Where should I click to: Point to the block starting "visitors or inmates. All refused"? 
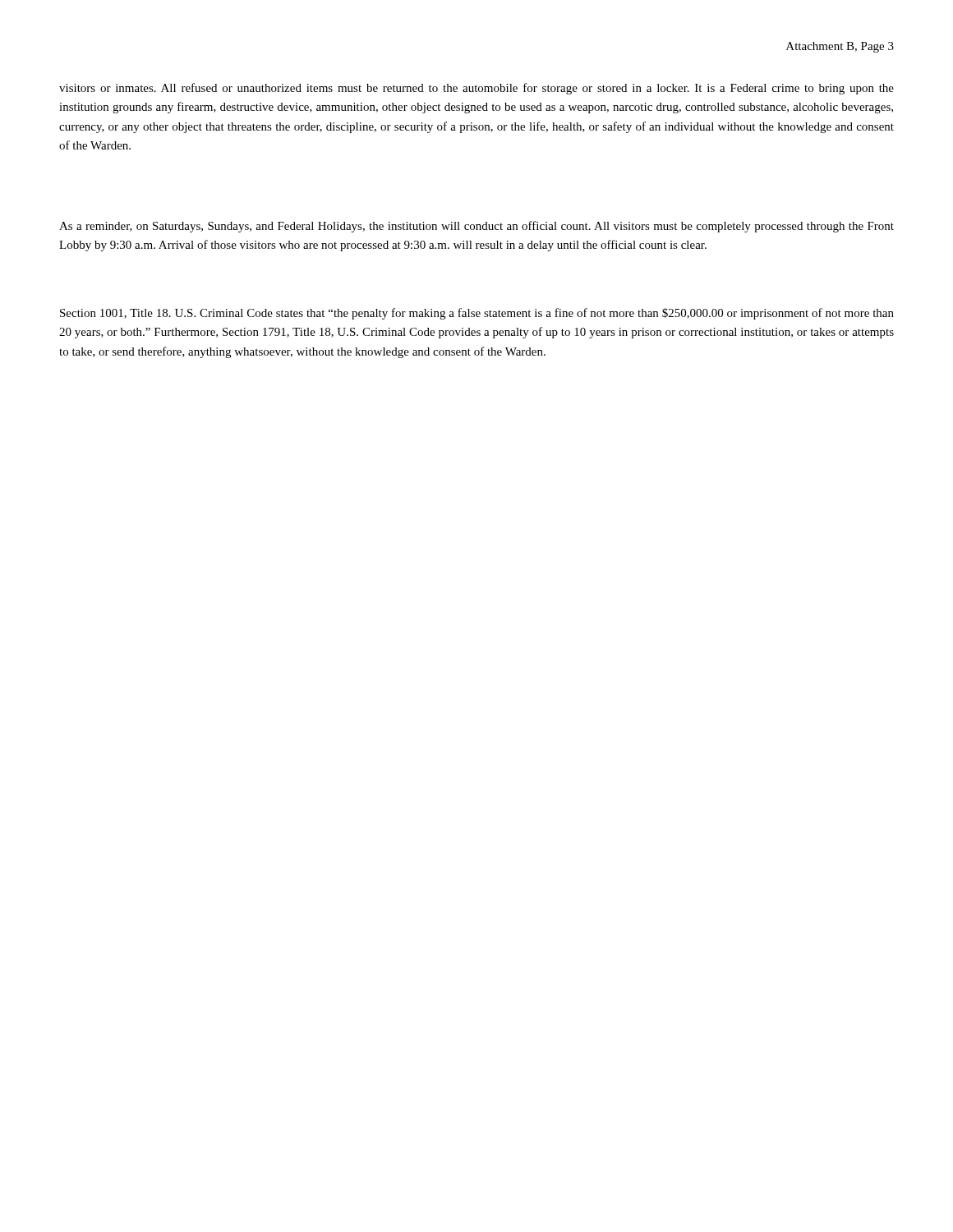click(476, 117)
